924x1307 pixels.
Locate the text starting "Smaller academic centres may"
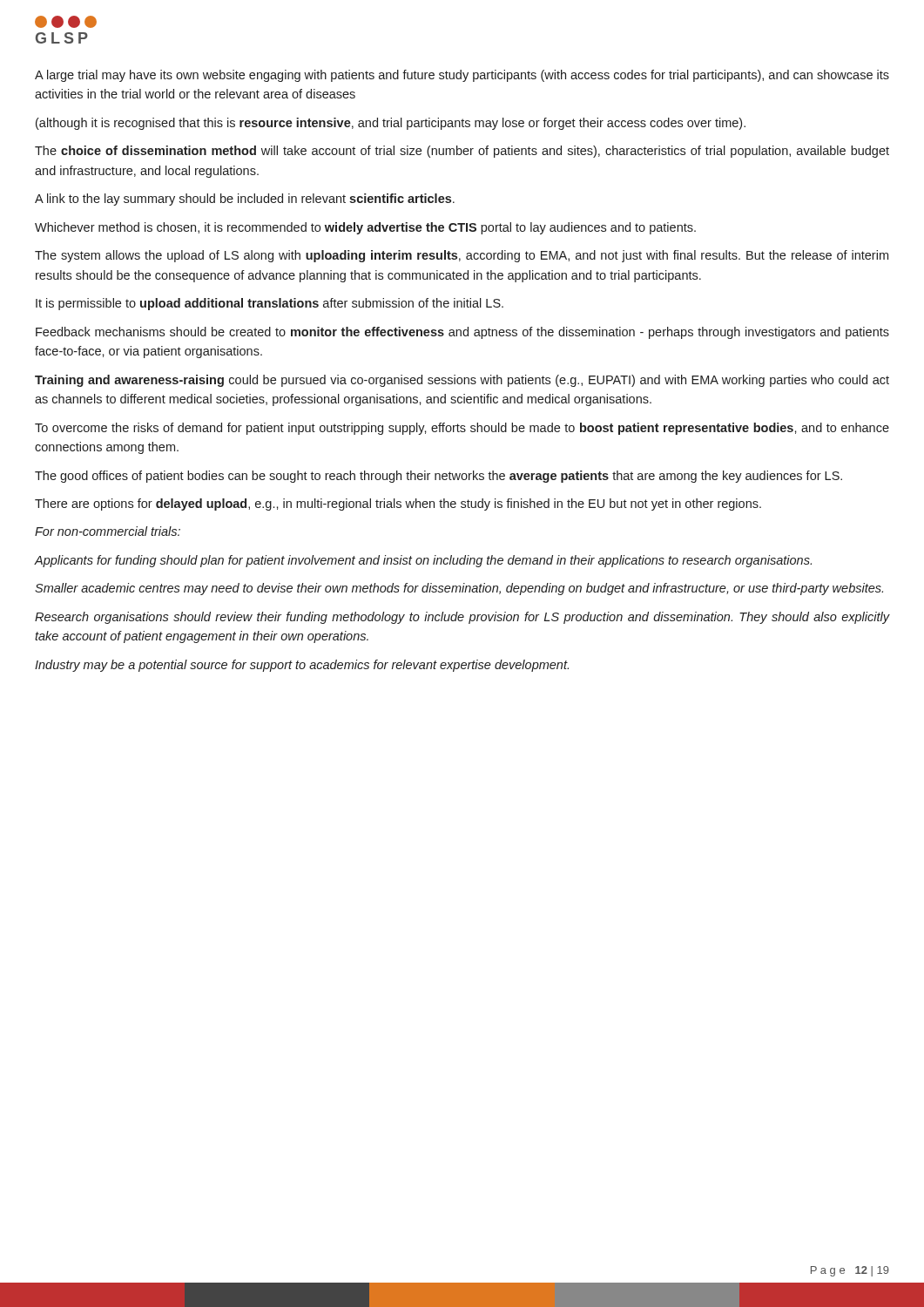point(460,588)
